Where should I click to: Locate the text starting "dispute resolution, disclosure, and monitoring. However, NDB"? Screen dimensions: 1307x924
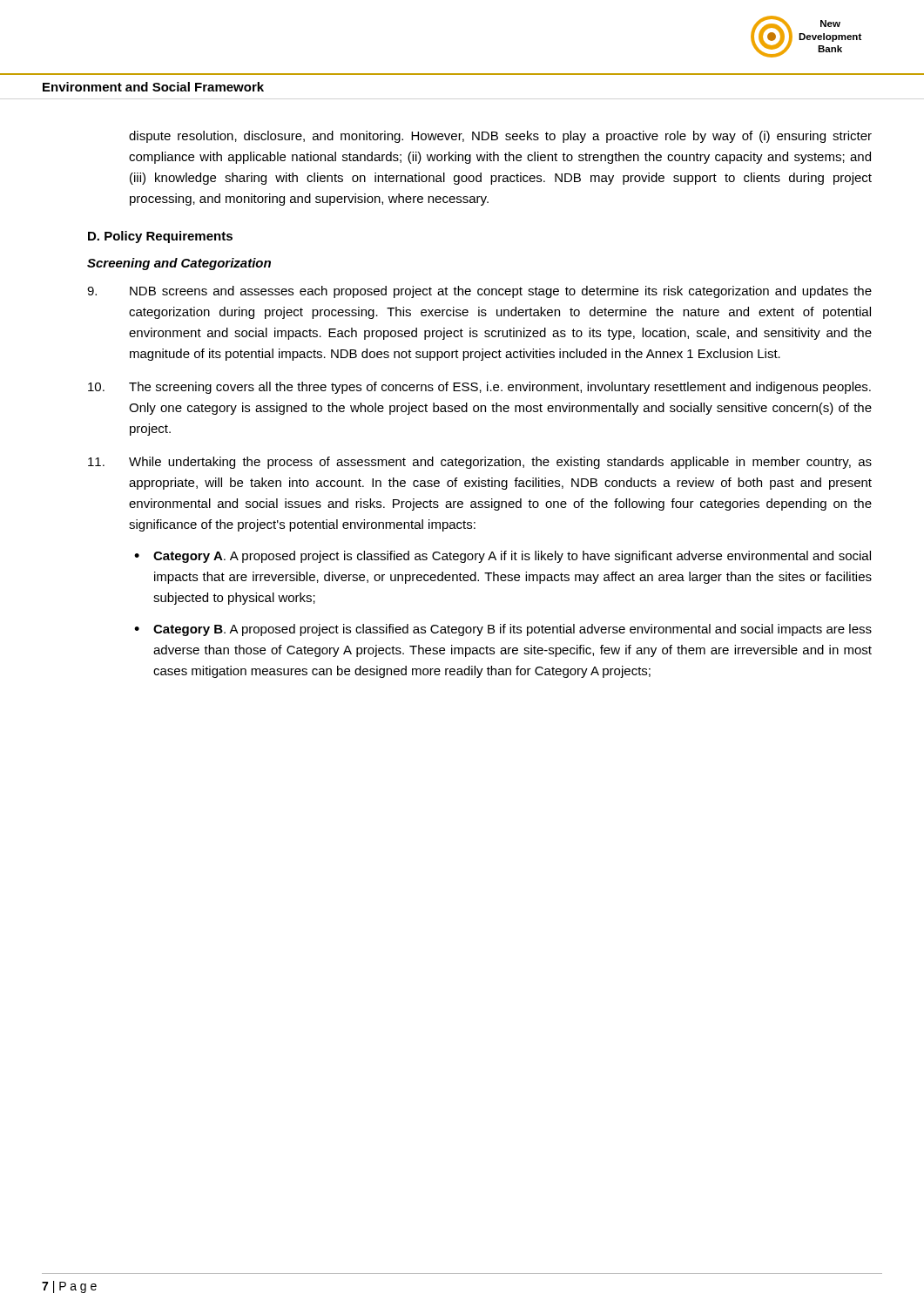(x=500, y=167)
